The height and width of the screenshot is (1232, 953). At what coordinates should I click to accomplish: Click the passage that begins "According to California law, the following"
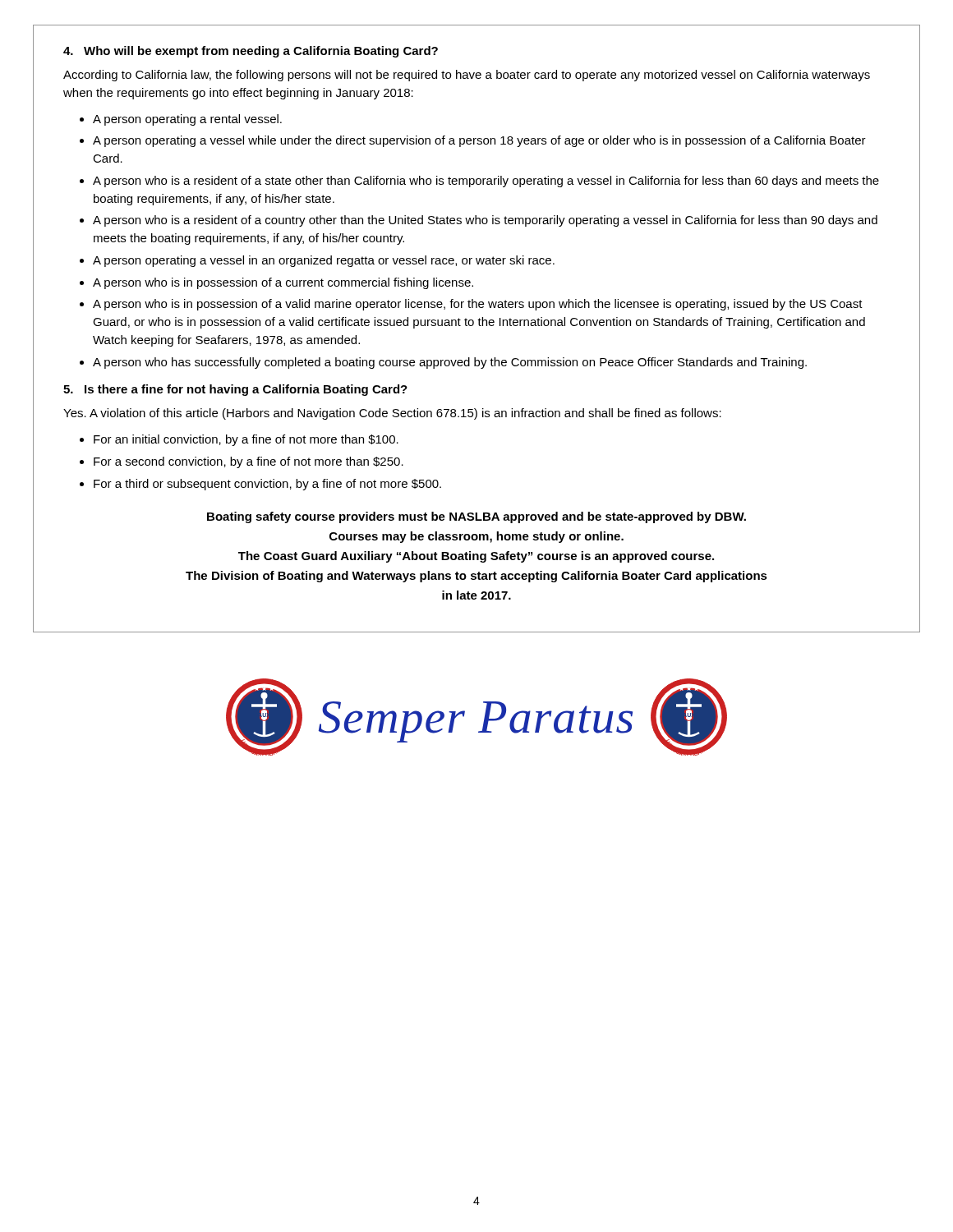(x=467, y=83)
